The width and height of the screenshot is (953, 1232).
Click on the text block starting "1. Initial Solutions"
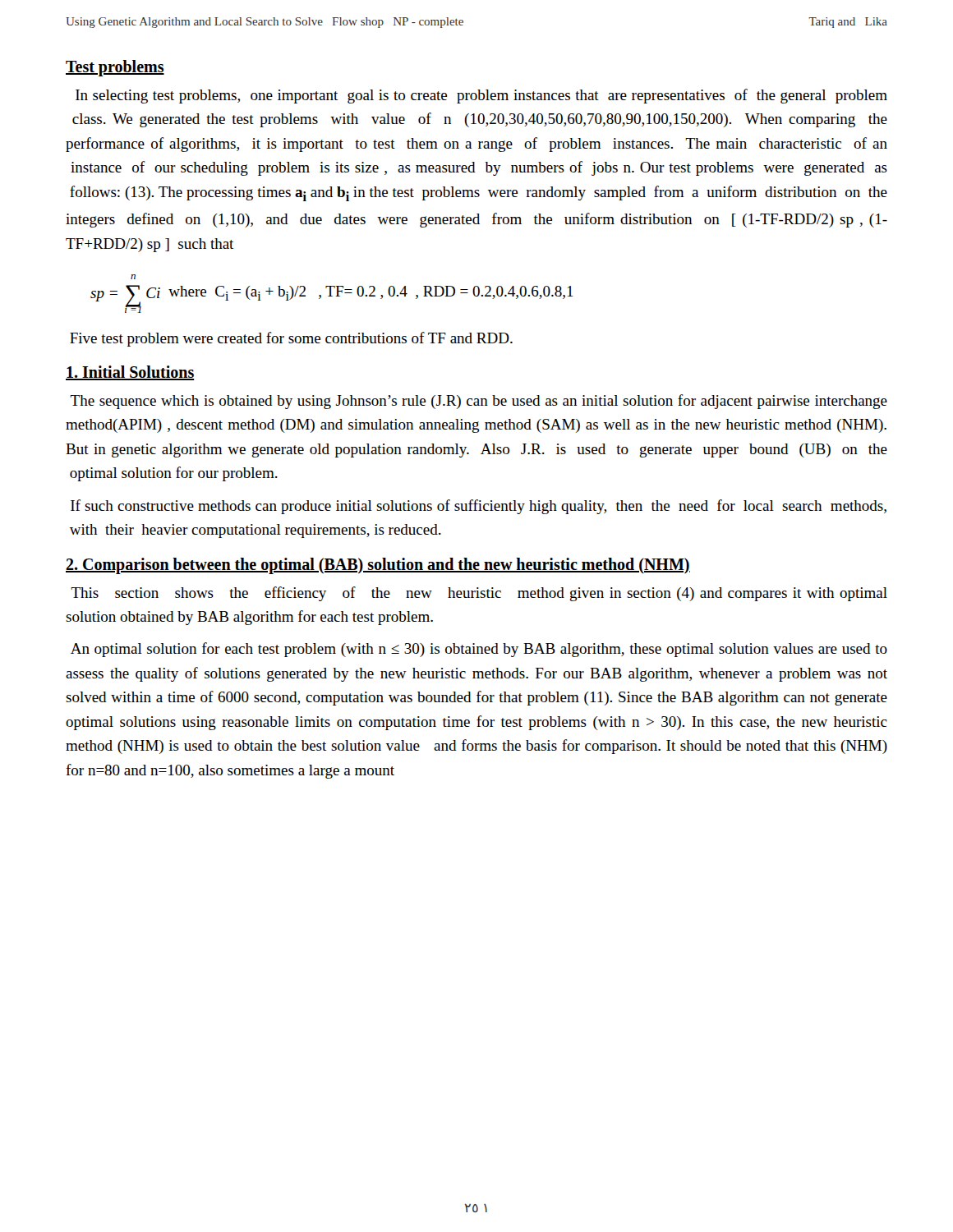pos(130,372)
